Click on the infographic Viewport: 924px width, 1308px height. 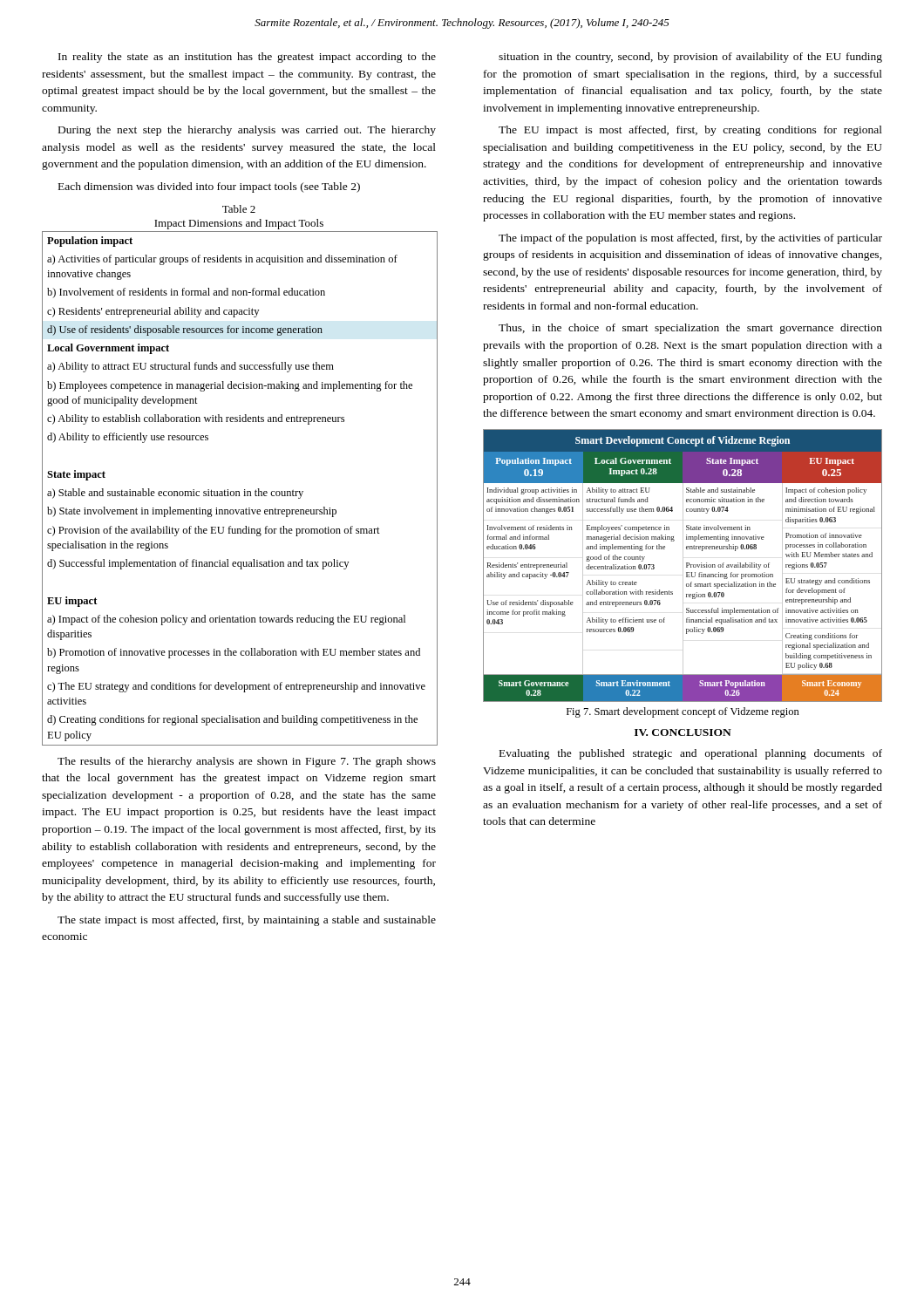pyautogui.click(x=683, y=565)
